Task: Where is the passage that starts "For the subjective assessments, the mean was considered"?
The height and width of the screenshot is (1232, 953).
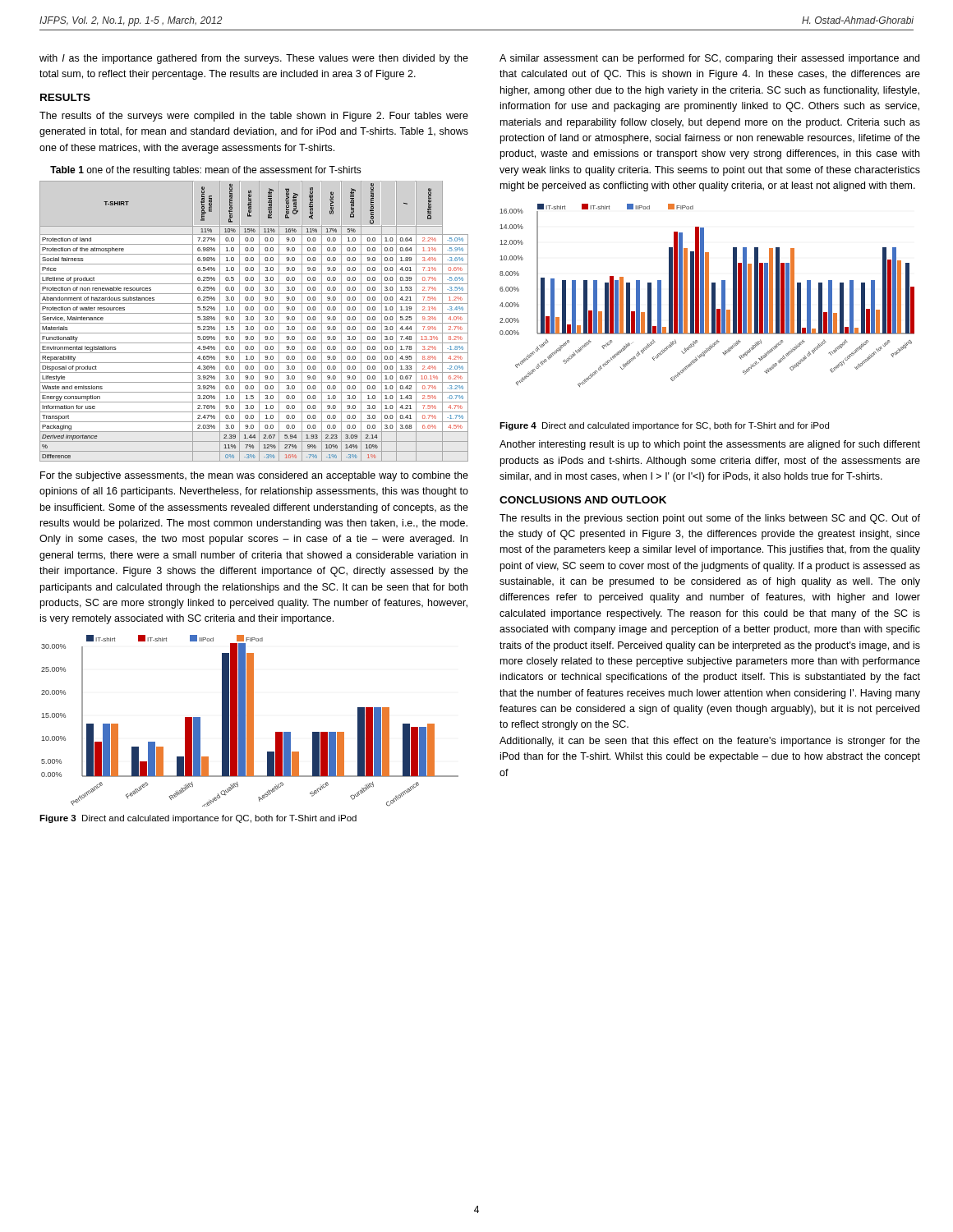Action: click(x=254, y=547)
